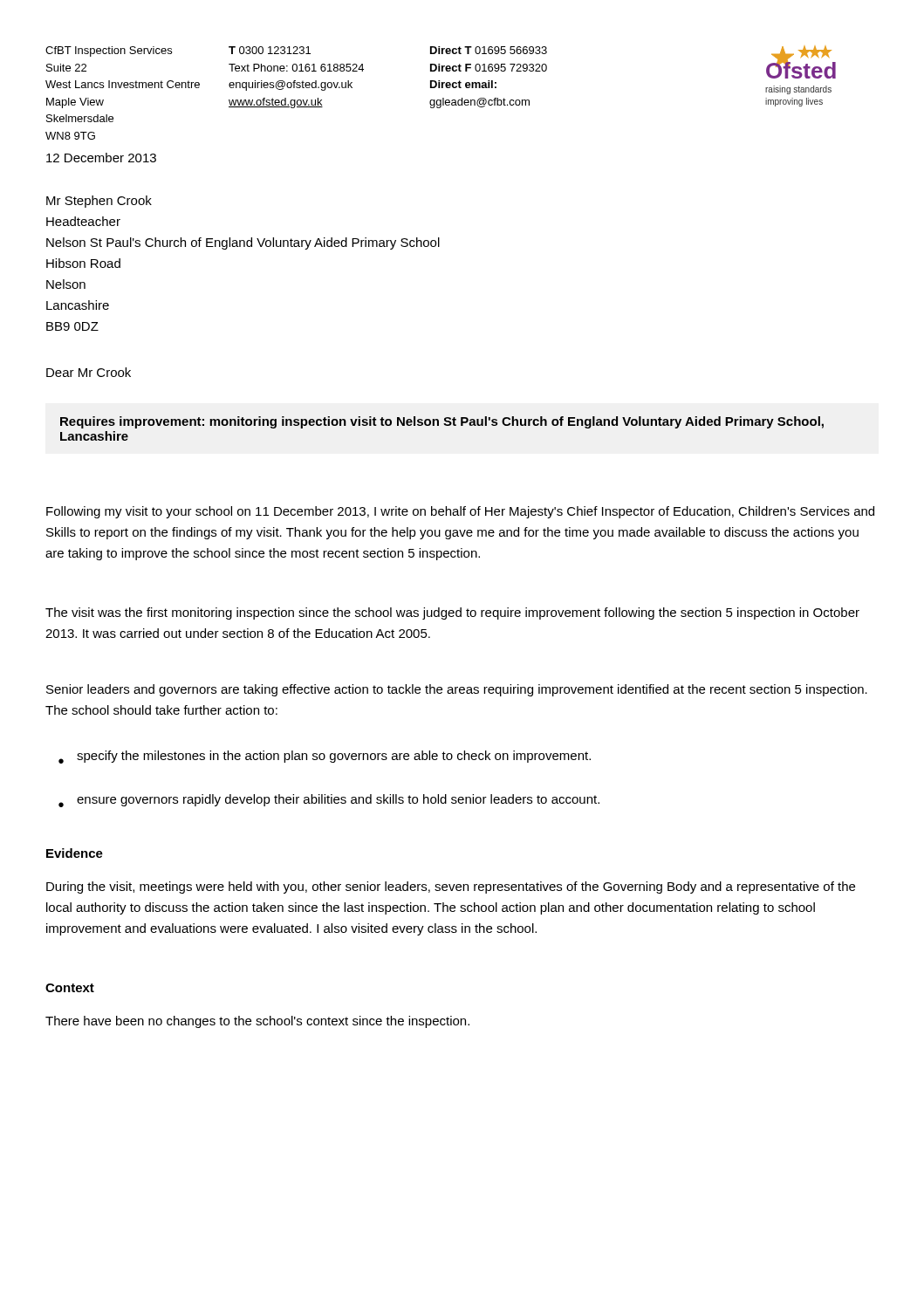Screen dimensions: 1309x924
Task: Click on the text starting "During the visit, meetings were"
Action: point(451,907)
